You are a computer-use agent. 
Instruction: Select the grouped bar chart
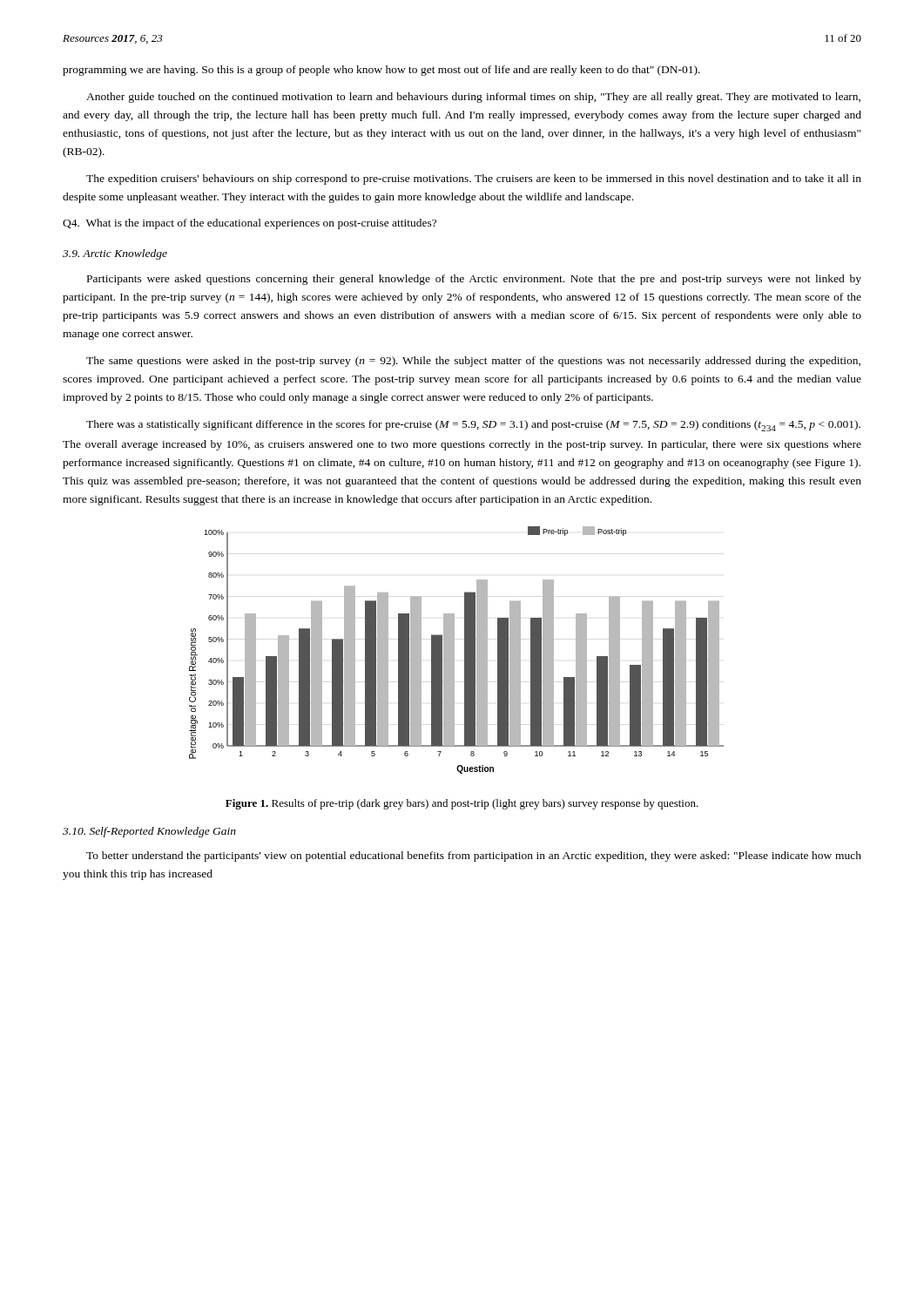point(462,656)
